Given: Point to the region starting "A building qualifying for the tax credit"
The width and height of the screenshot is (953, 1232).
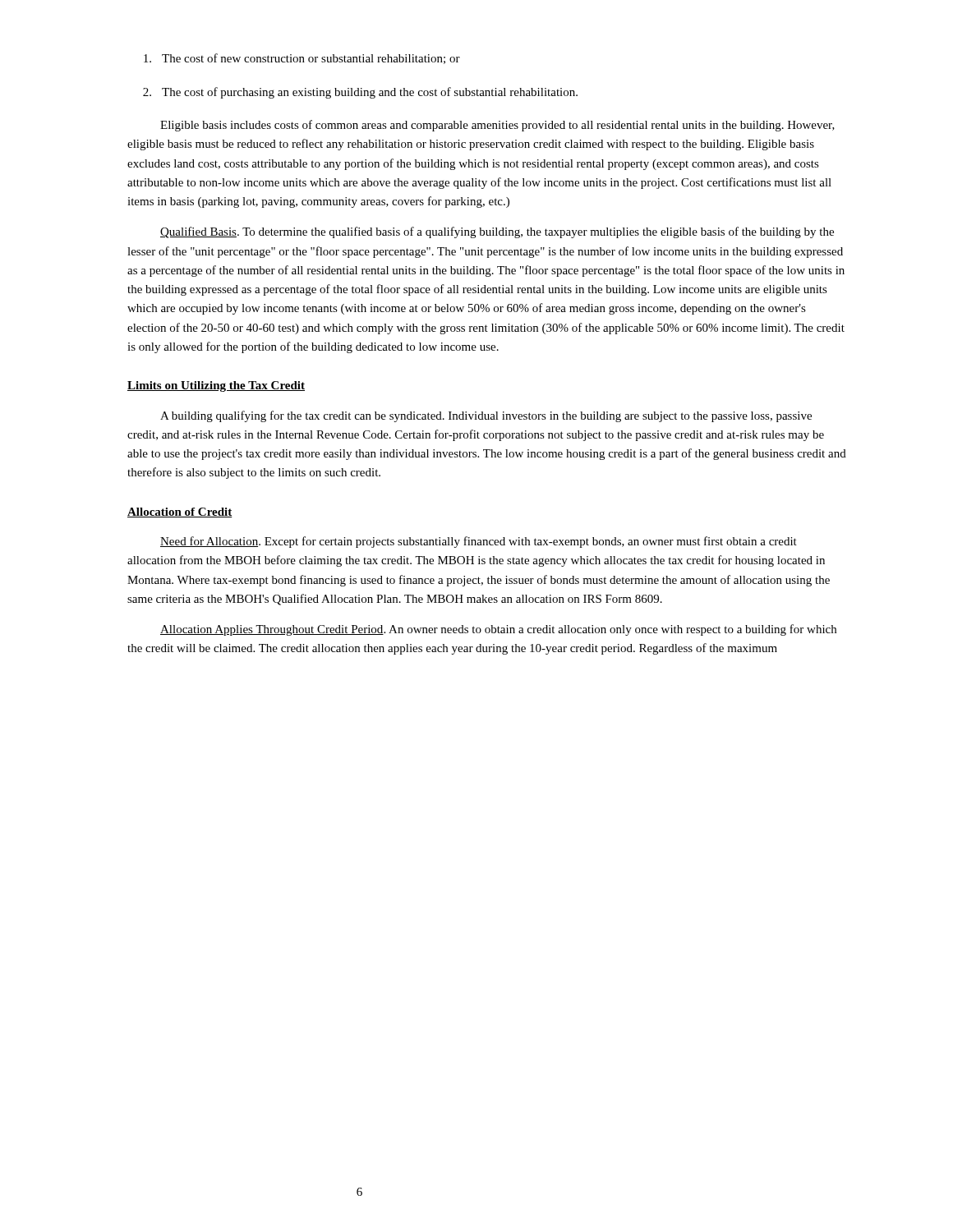Looking at the screenshot, I should pyautogui.click(x=487, y=444).
